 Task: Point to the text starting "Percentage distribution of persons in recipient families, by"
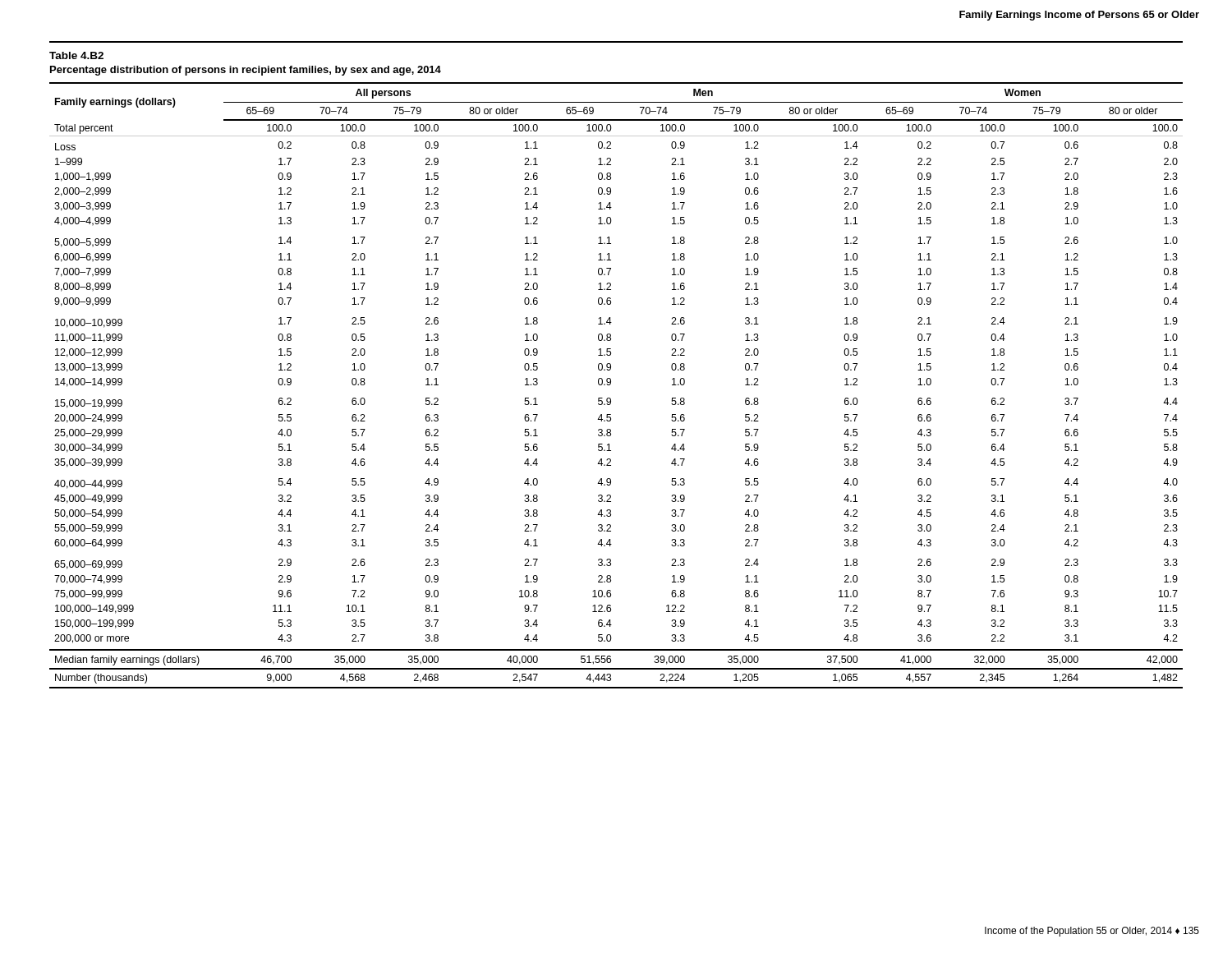tap(245, 69)
